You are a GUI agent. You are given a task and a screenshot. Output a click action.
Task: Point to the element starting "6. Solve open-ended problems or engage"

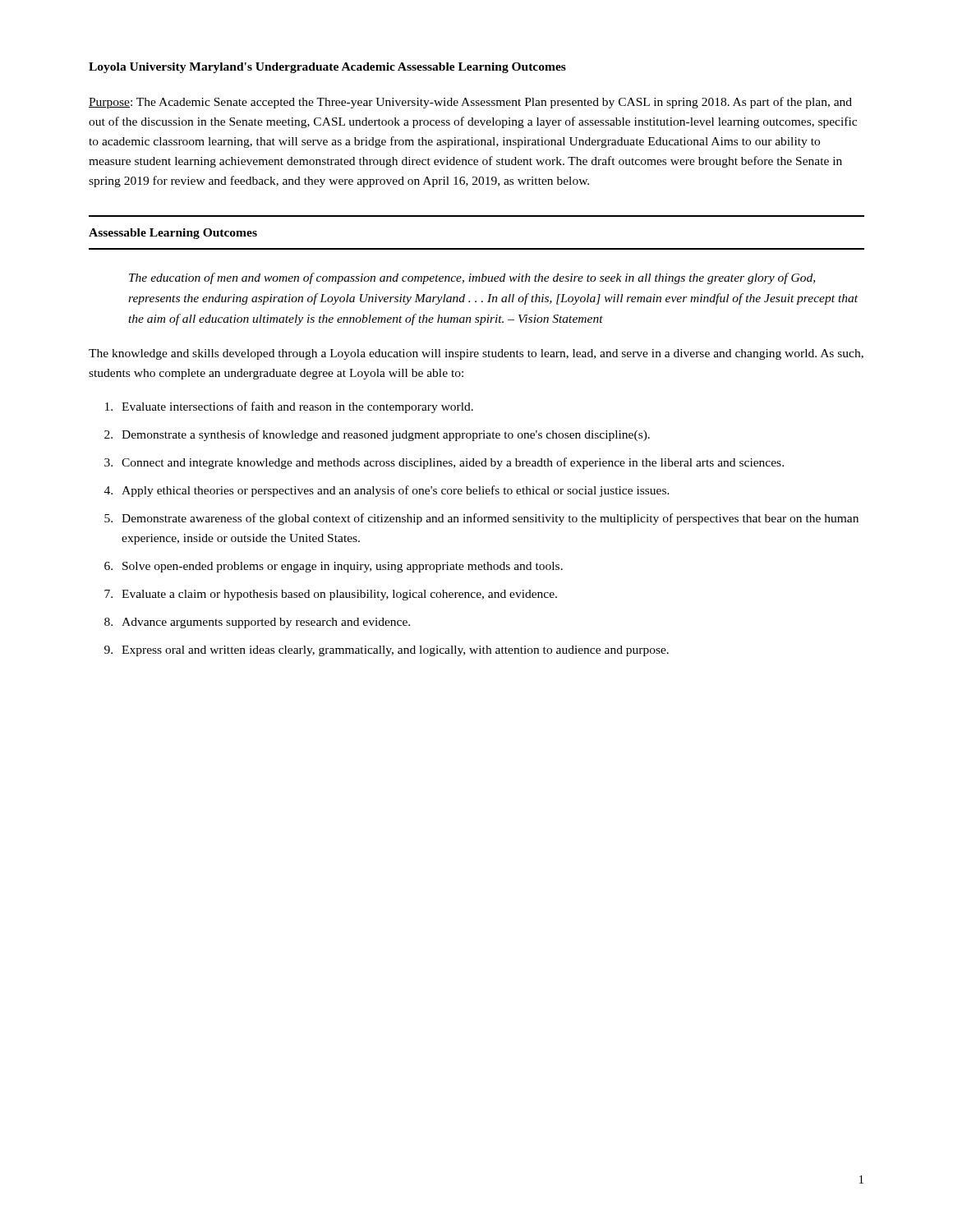tap(476, 566)
